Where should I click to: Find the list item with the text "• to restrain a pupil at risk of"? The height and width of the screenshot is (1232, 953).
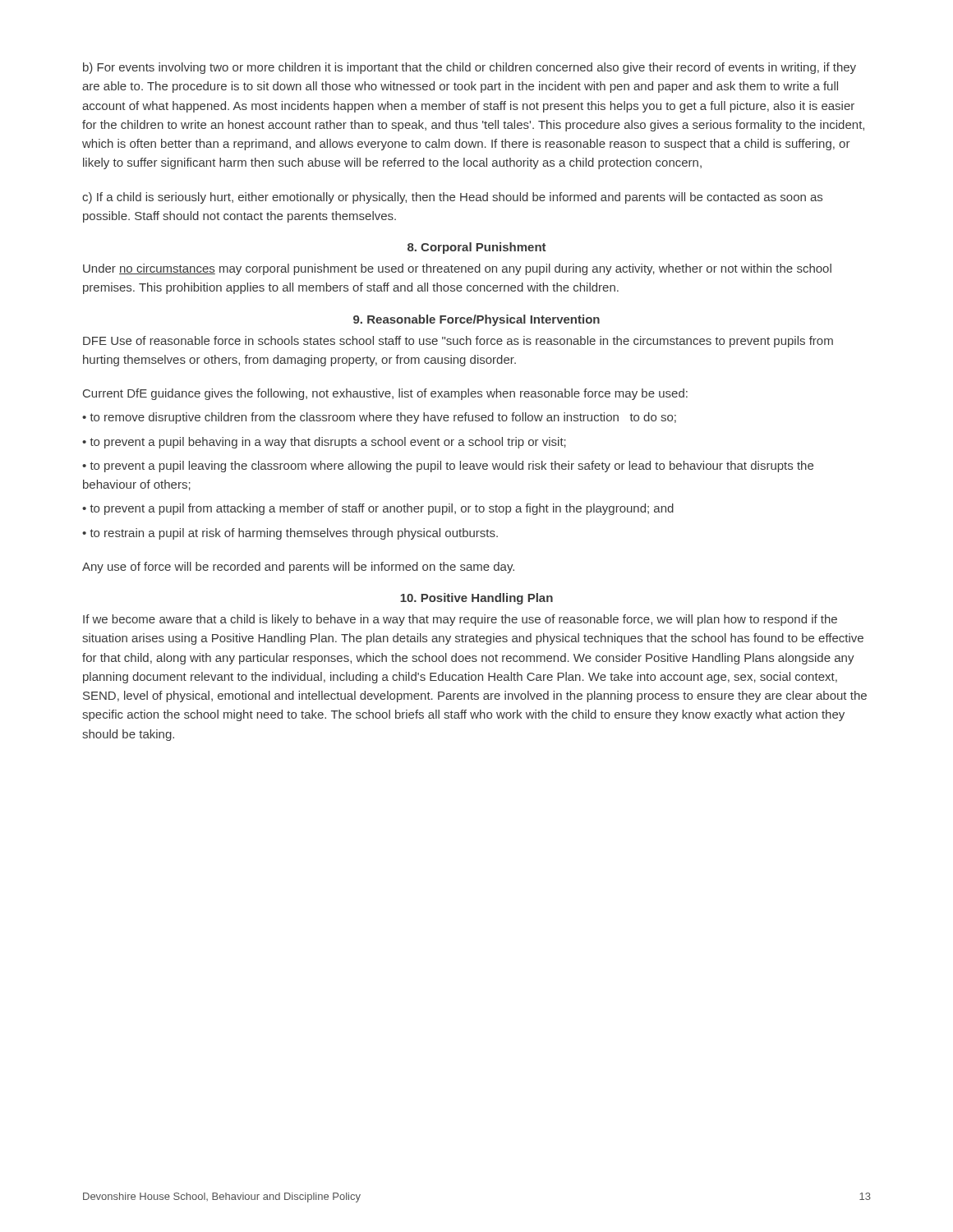pos(290,532)
